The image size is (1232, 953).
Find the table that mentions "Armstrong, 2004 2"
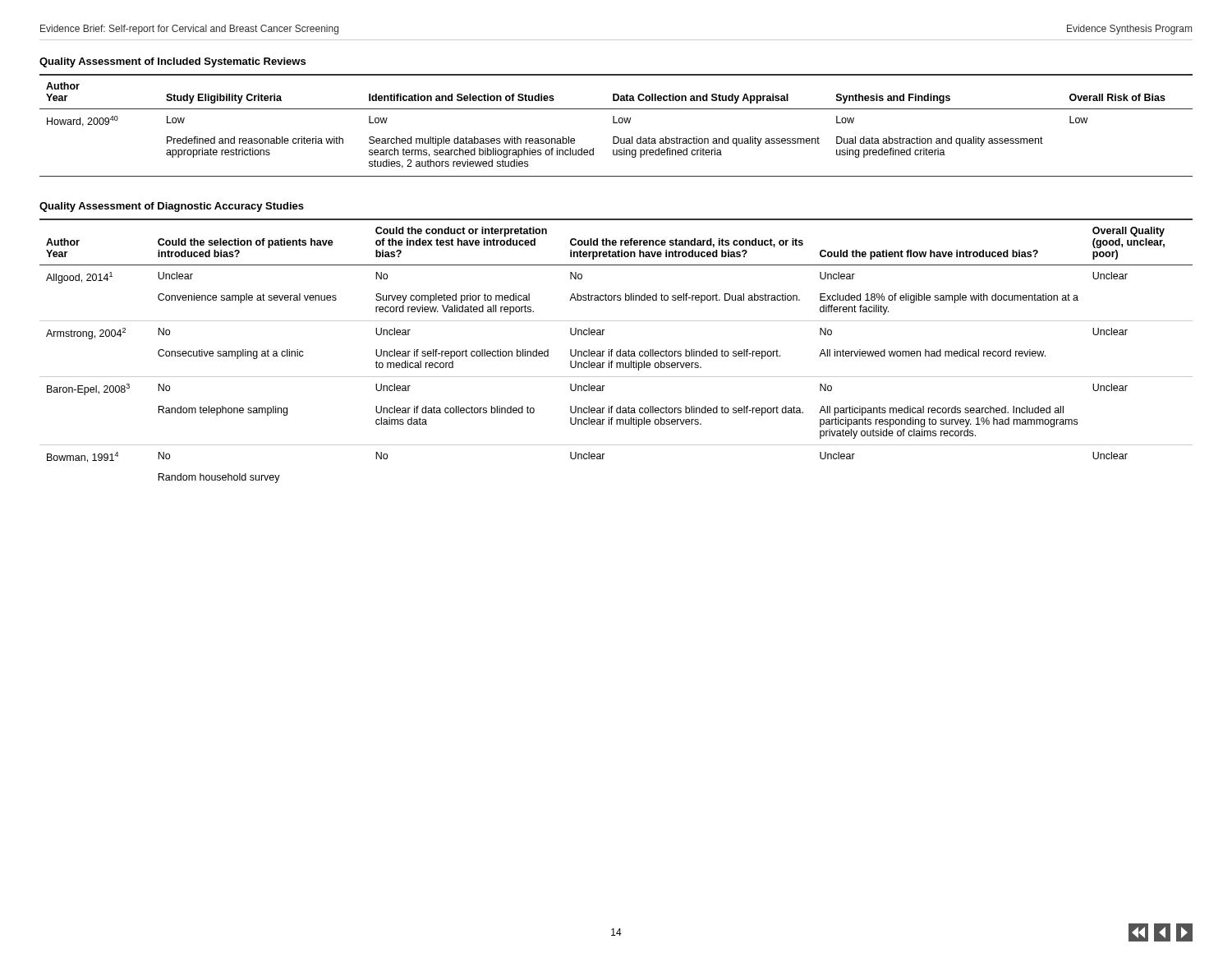click(616, 354)
